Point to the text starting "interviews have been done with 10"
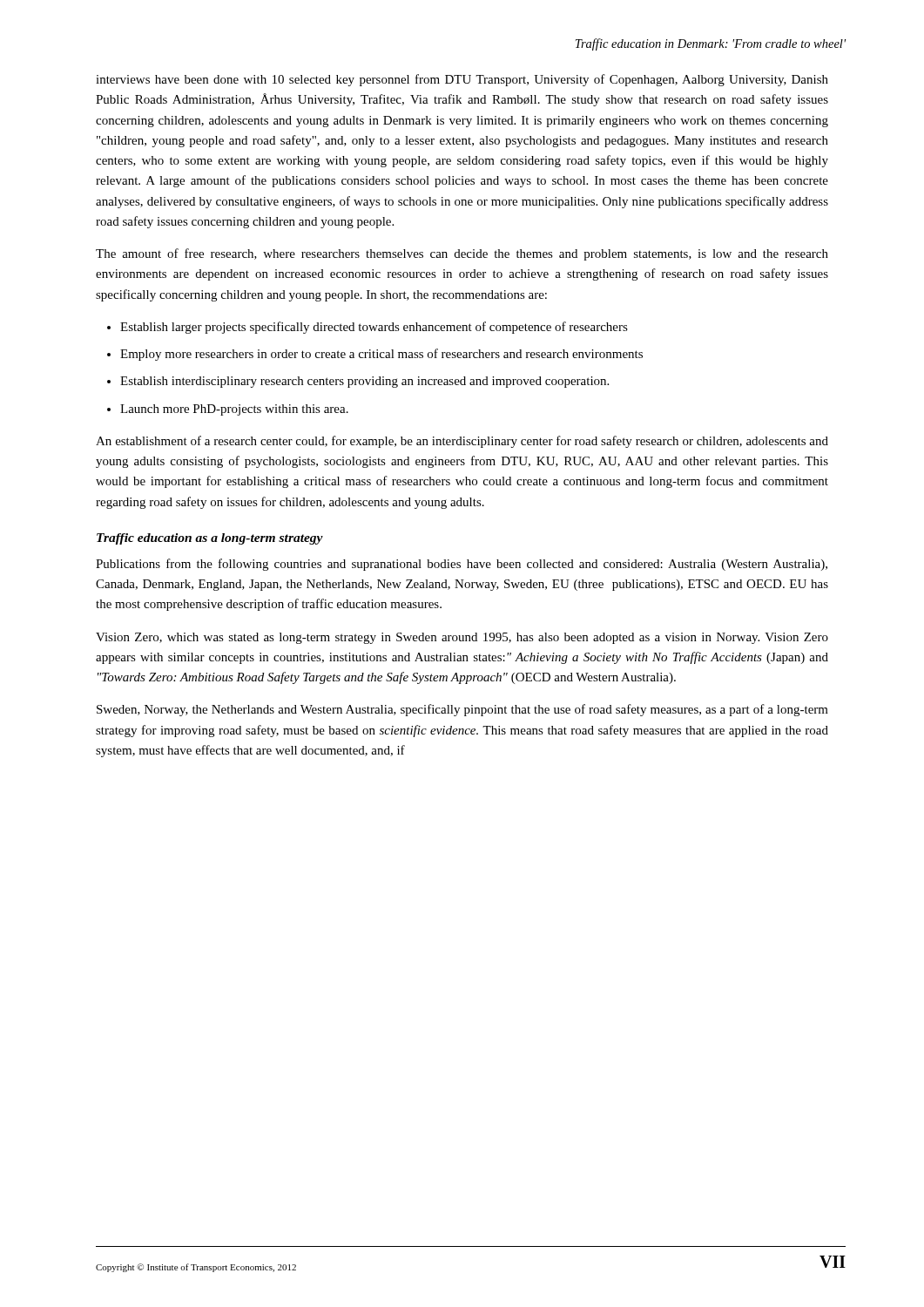This screenshot has width=924, height=1307. pos(462,151)
